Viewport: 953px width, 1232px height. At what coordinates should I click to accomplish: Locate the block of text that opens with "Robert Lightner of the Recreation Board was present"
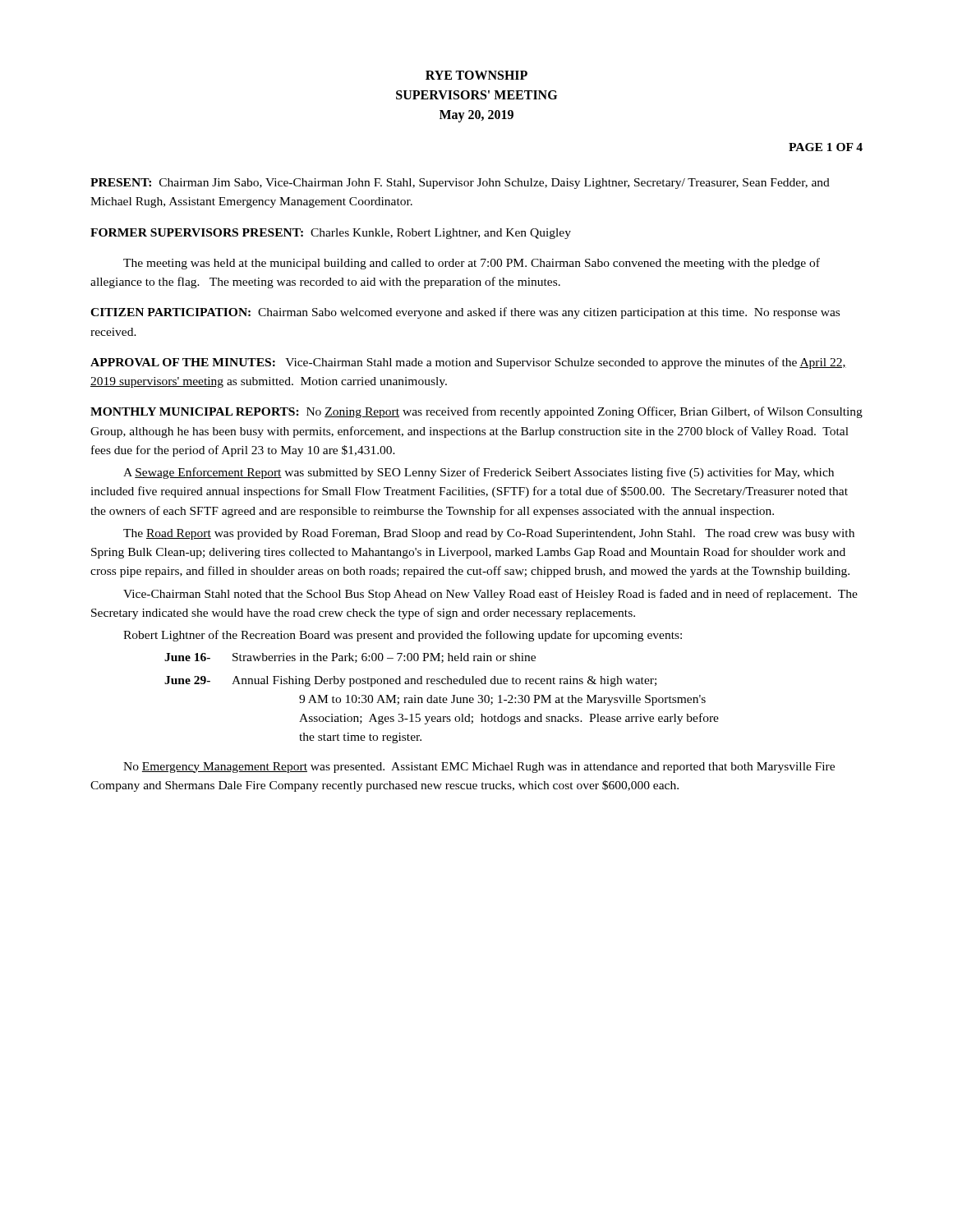[403, 634]
